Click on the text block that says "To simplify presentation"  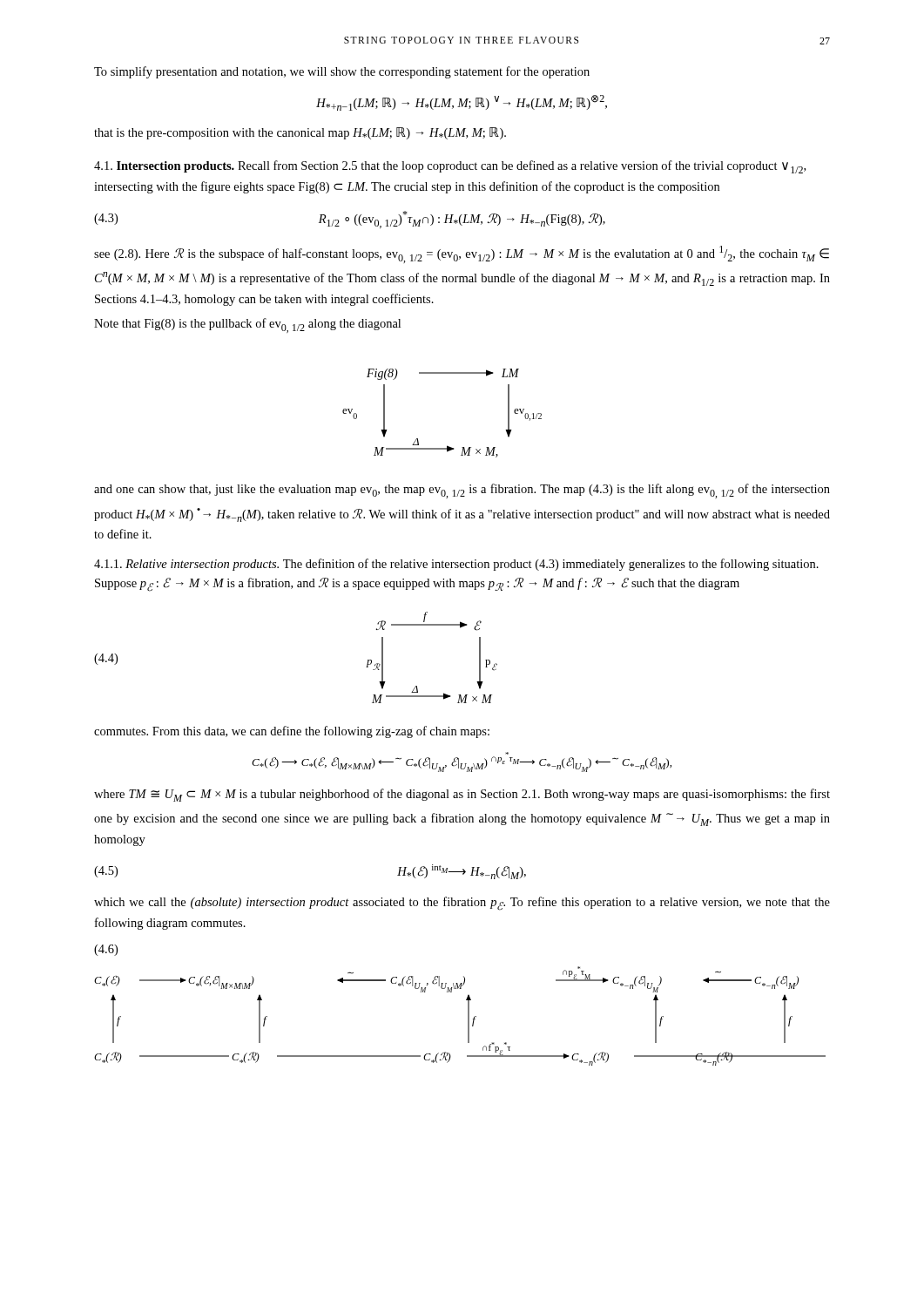click(x=342, y=71)
